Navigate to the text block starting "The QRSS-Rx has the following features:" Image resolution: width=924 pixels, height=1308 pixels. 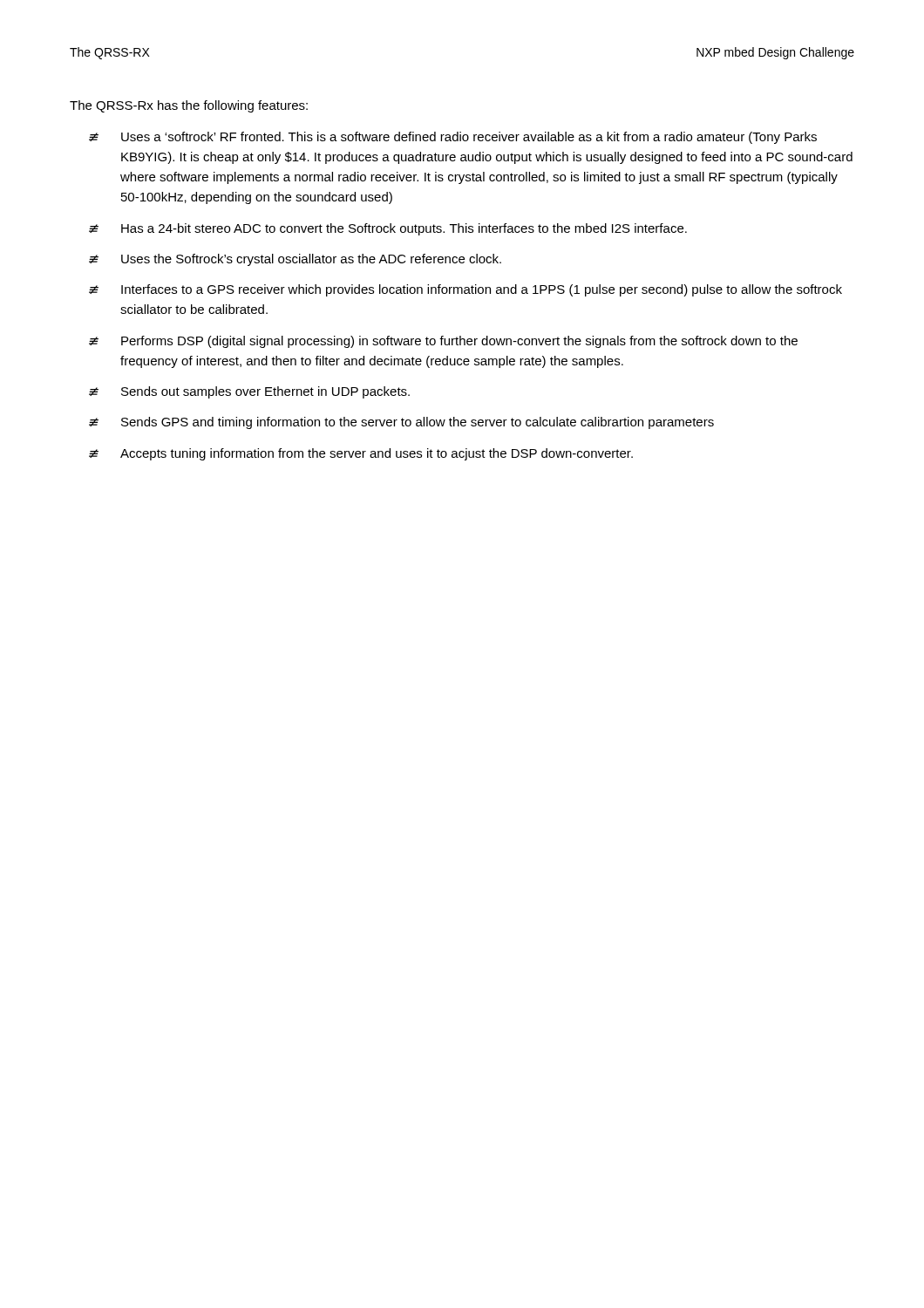[189, 105]
